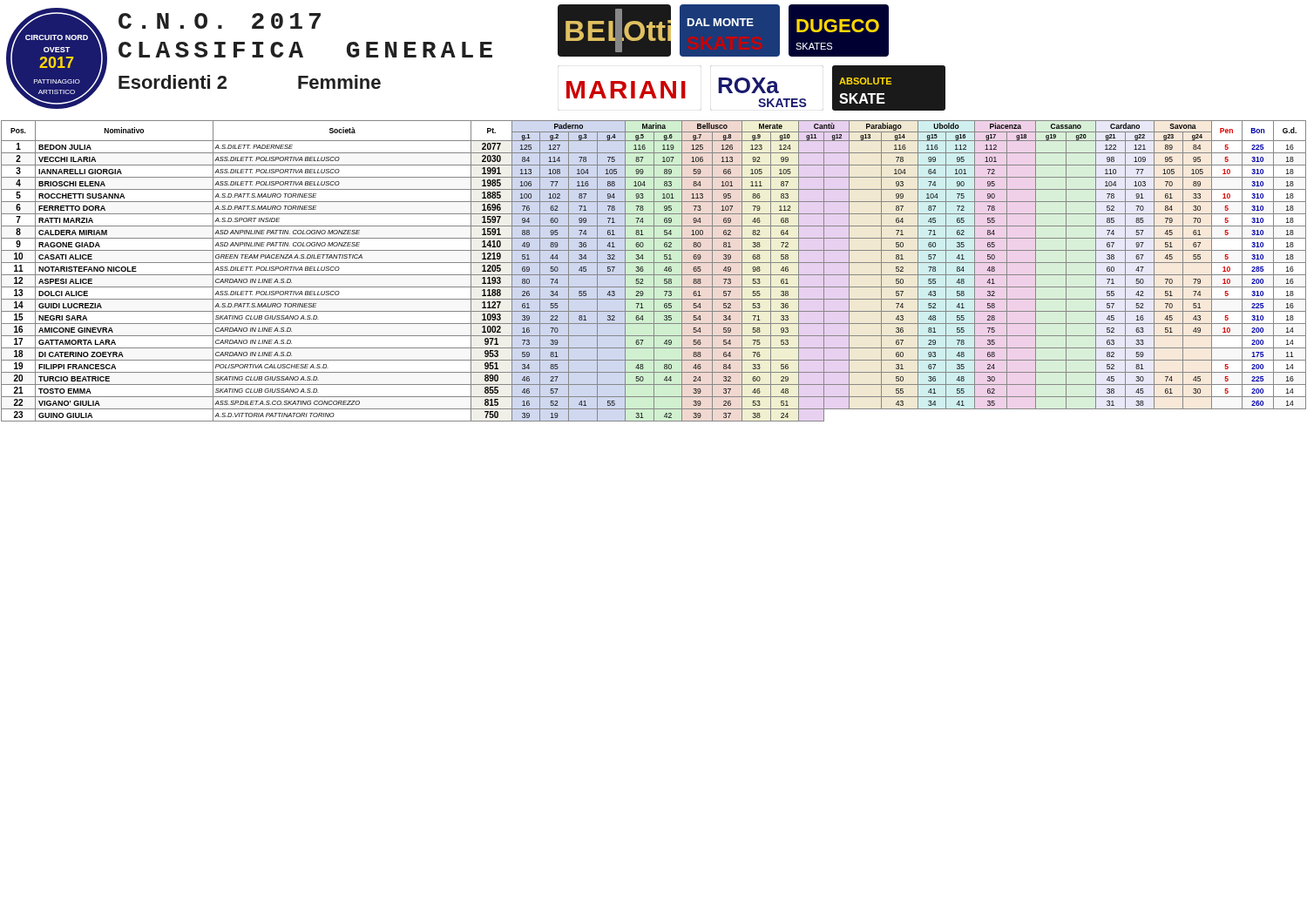This screenshot has width=1307, height=924.
Task: Select the element starting "C.N.O. 2017"
Action: [222, 22]
